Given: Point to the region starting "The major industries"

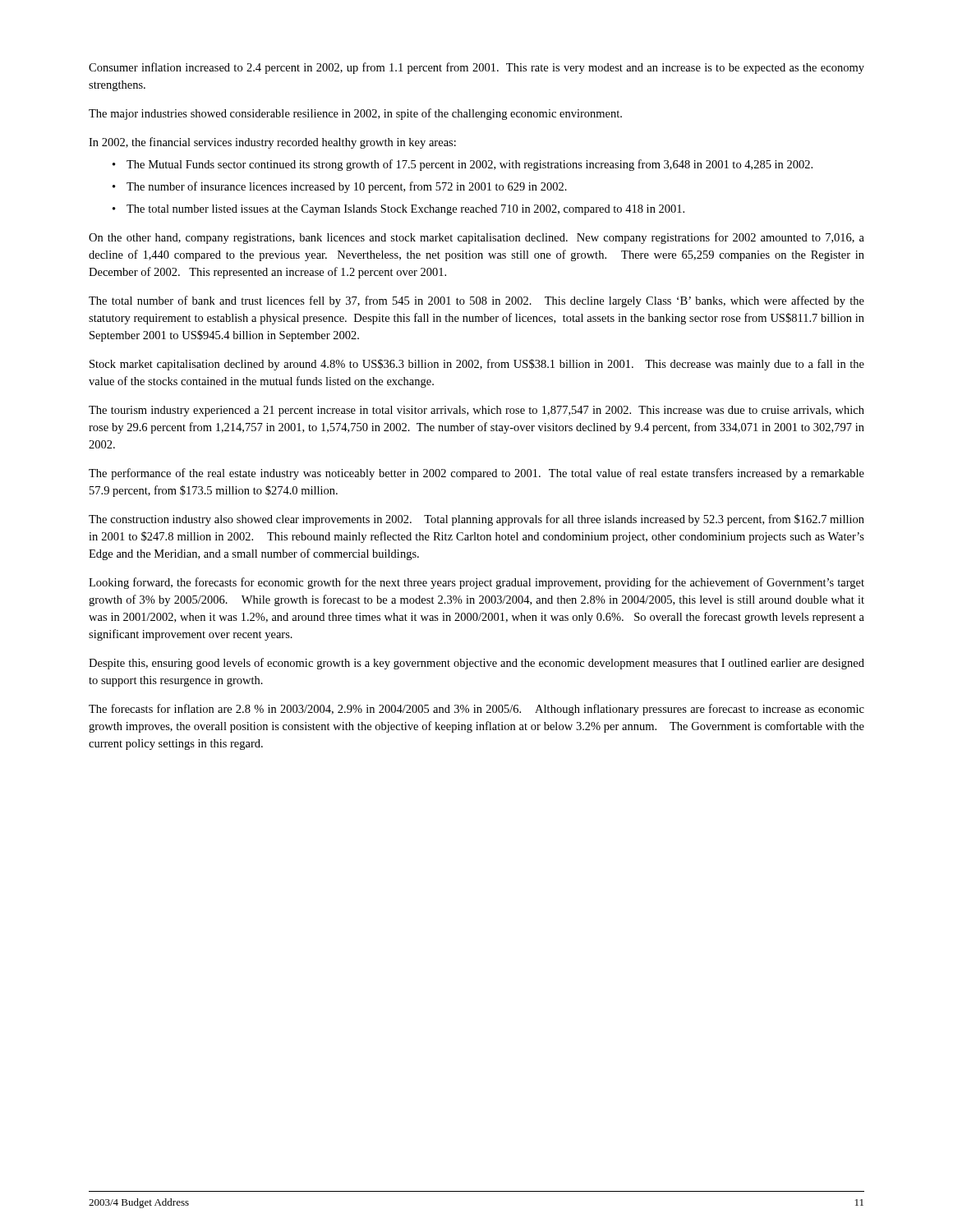Looking at the screenshot, I should tap(356, 113).
